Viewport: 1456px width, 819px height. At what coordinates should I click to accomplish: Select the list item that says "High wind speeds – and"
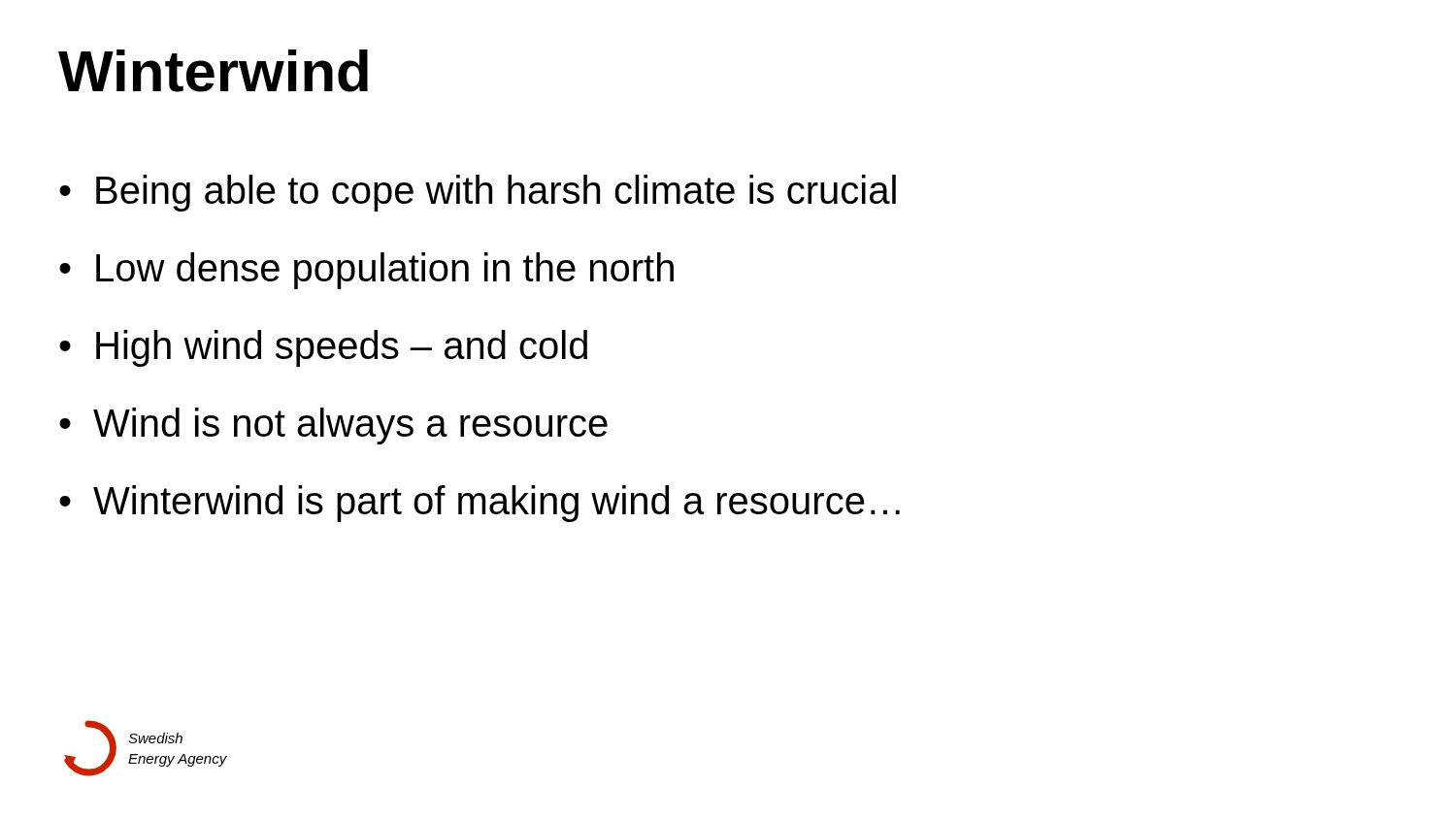341,345
